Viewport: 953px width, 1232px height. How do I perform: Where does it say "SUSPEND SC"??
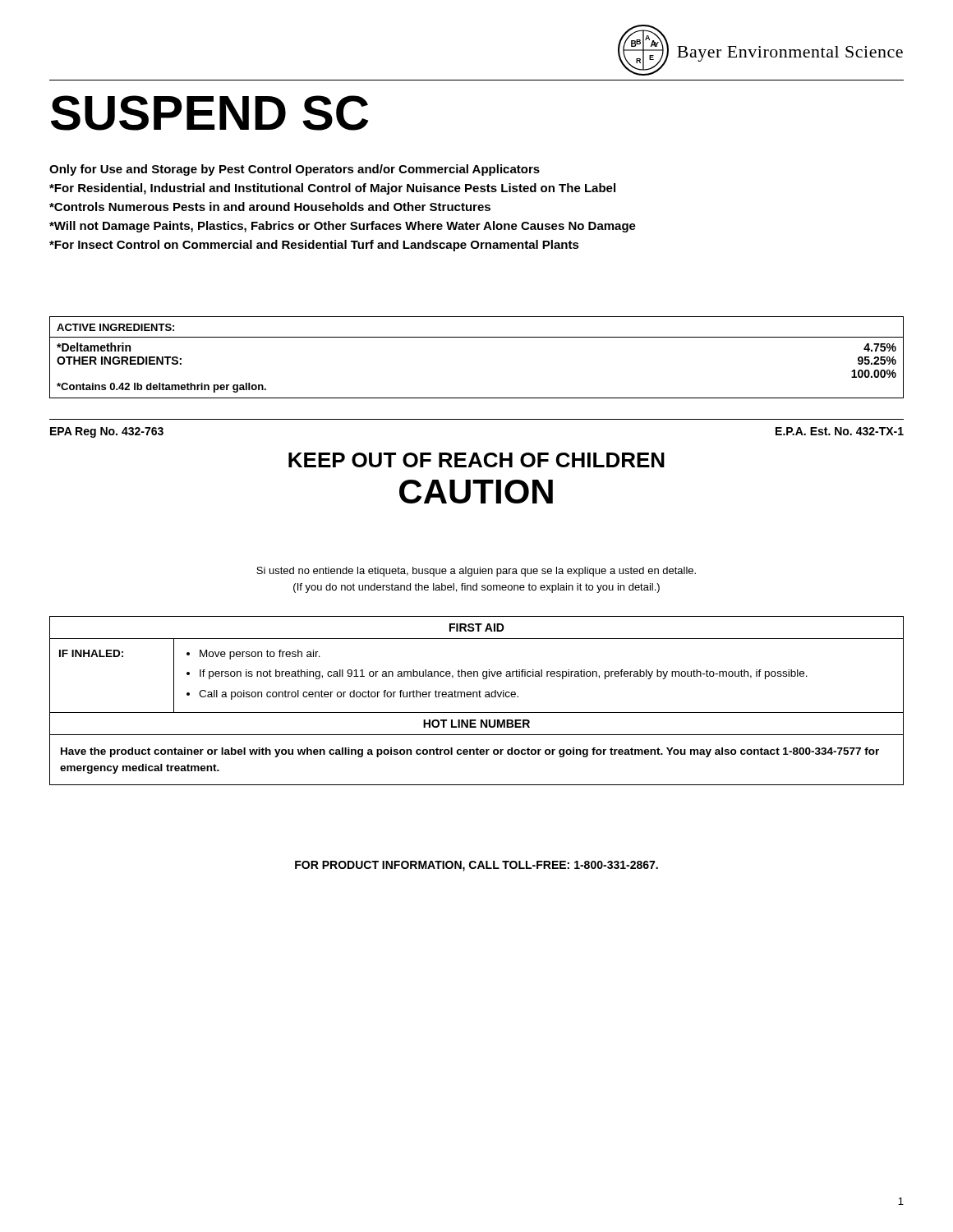209,113
